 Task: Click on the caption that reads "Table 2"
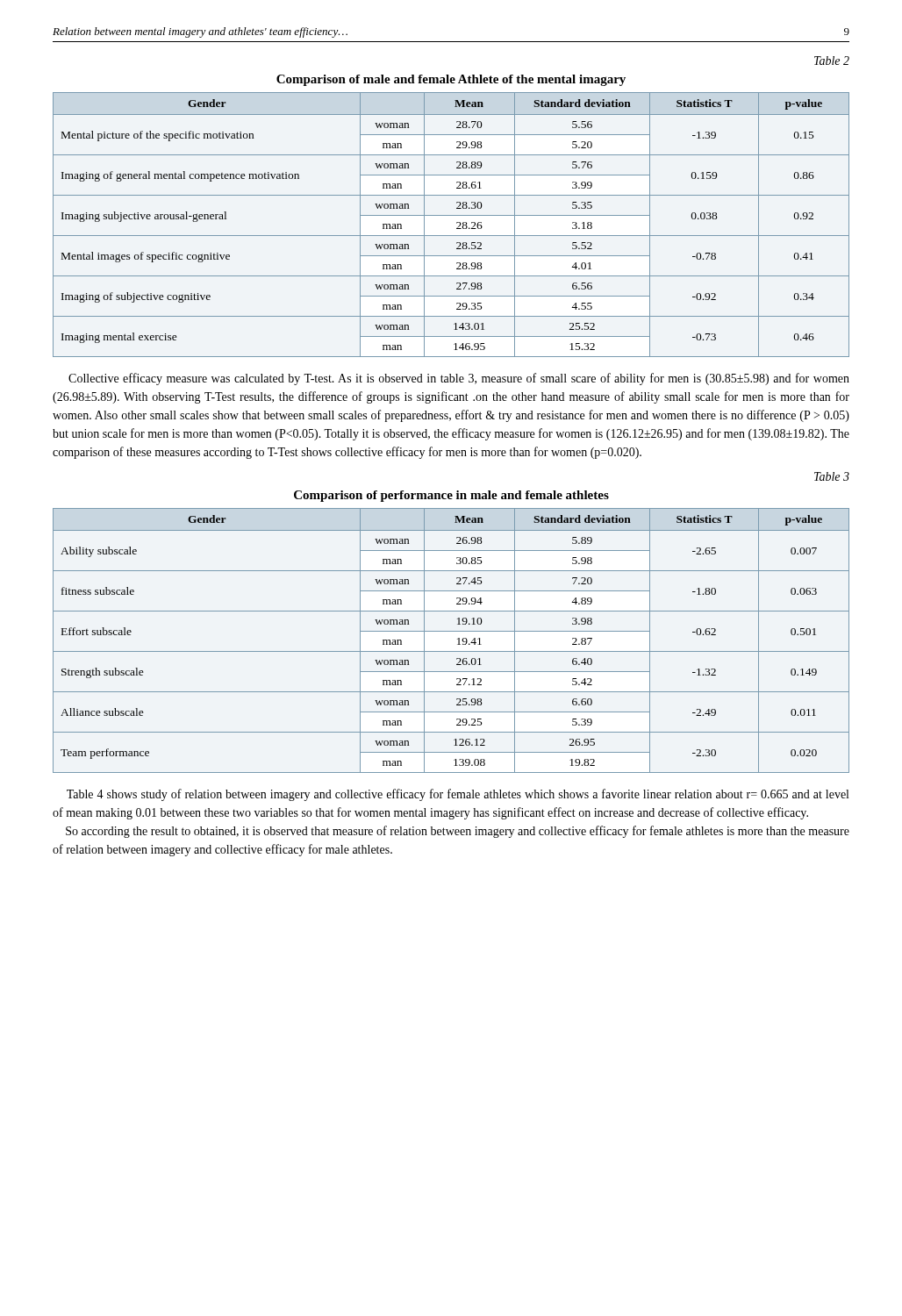(x=831, y=61)
